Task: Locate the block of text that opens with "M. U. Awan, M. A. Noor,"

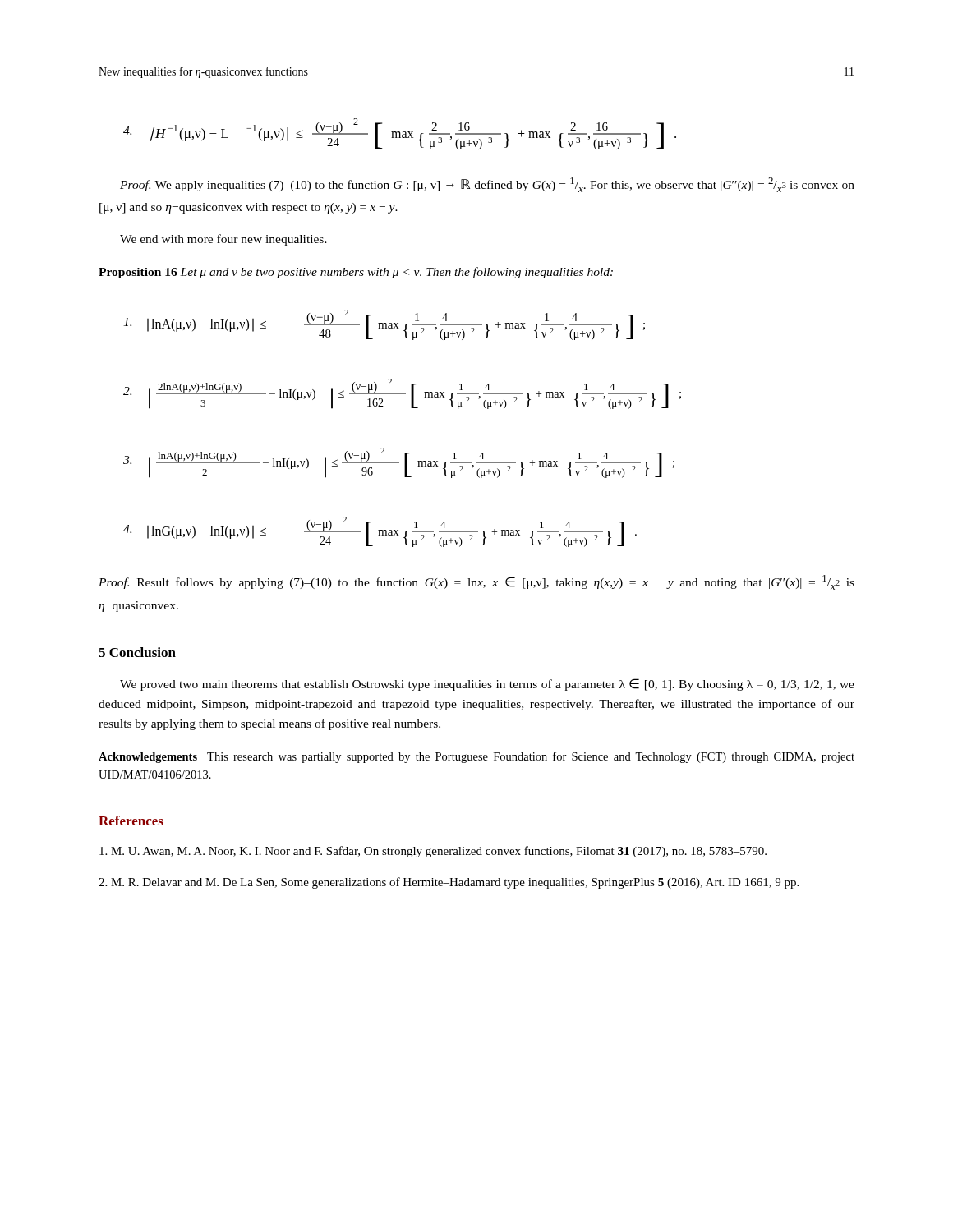Action: click(476, 851)
